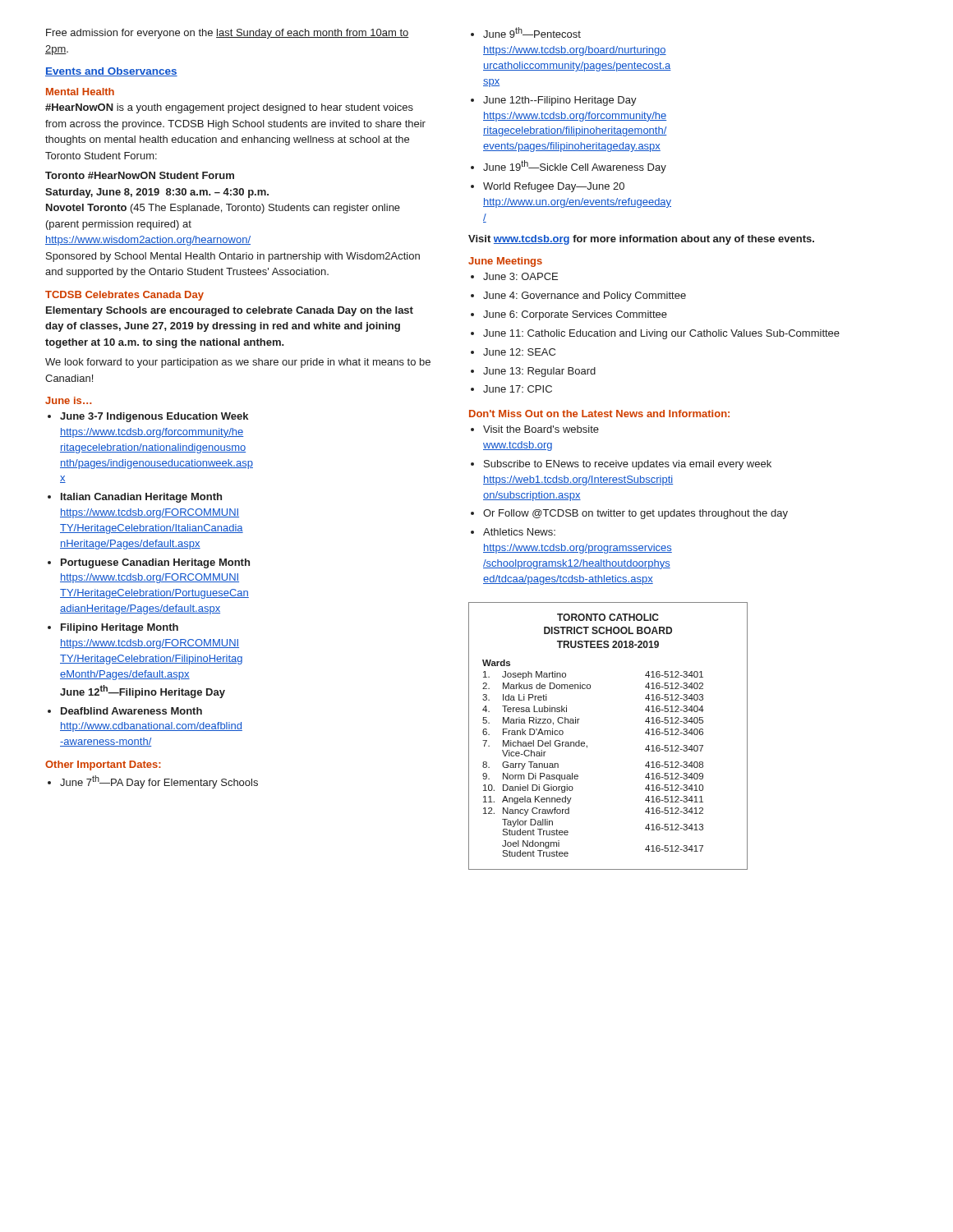The width and height of the screenshot is (953, 1232).
Task: Navigate to the region starting "June 4: Governance and Policy Committee"
Action: [x=585, y=295]
